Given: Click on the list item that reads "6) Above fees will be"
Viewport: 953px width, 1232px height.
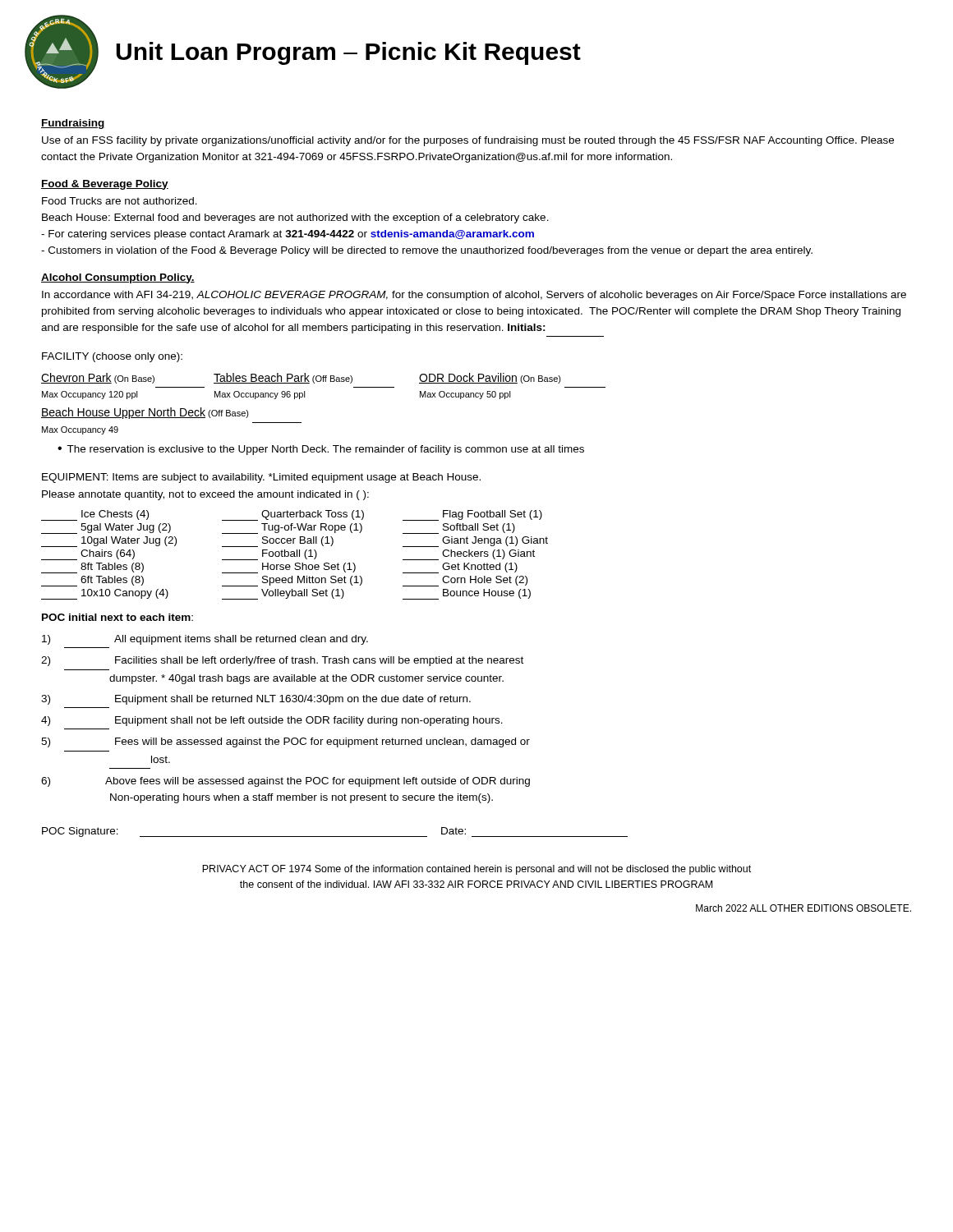Looking at the screenshot, I should [476, 789].
